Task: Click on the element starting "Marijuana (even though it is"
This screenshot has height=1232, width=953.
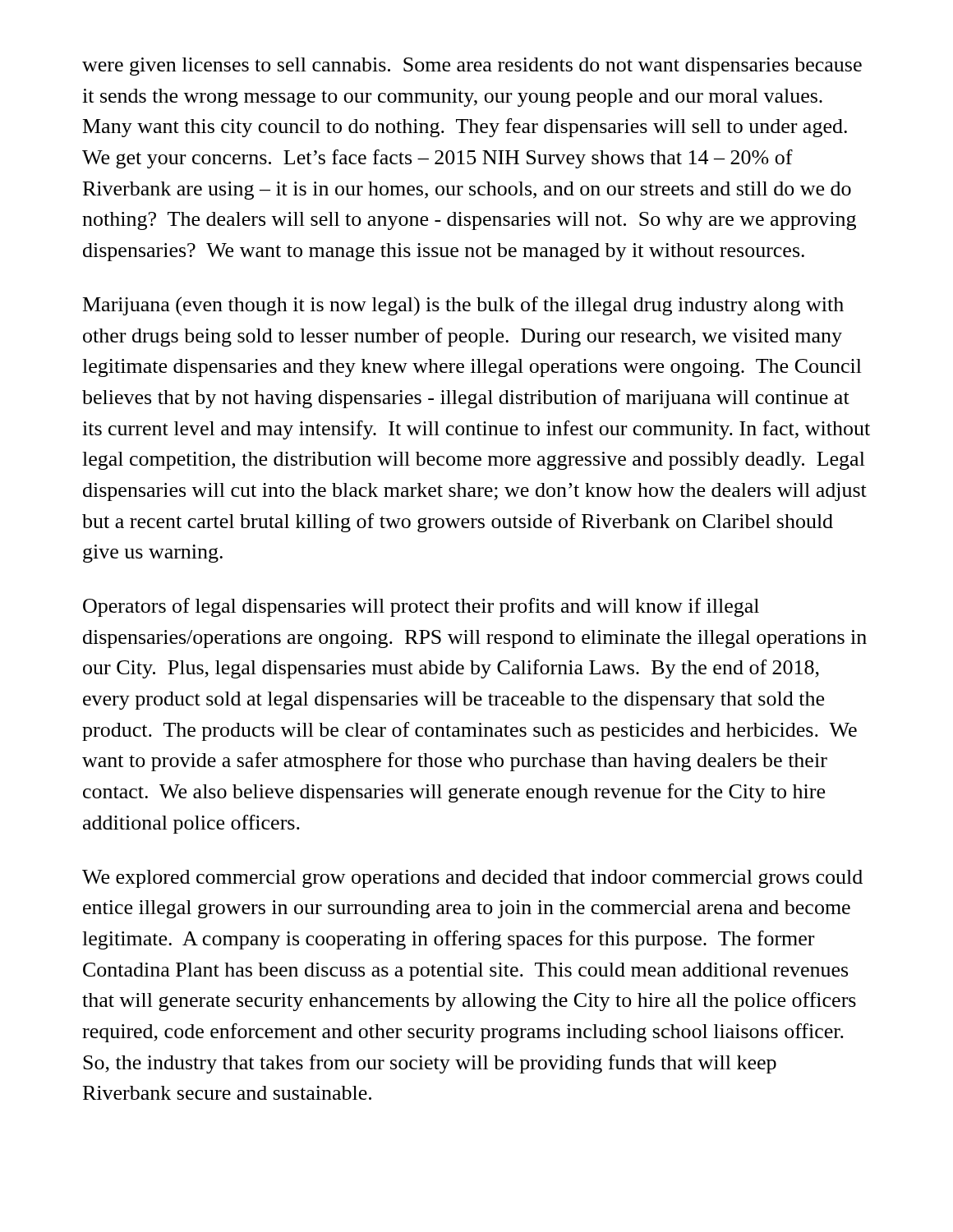Action: [x=476, y=428]
